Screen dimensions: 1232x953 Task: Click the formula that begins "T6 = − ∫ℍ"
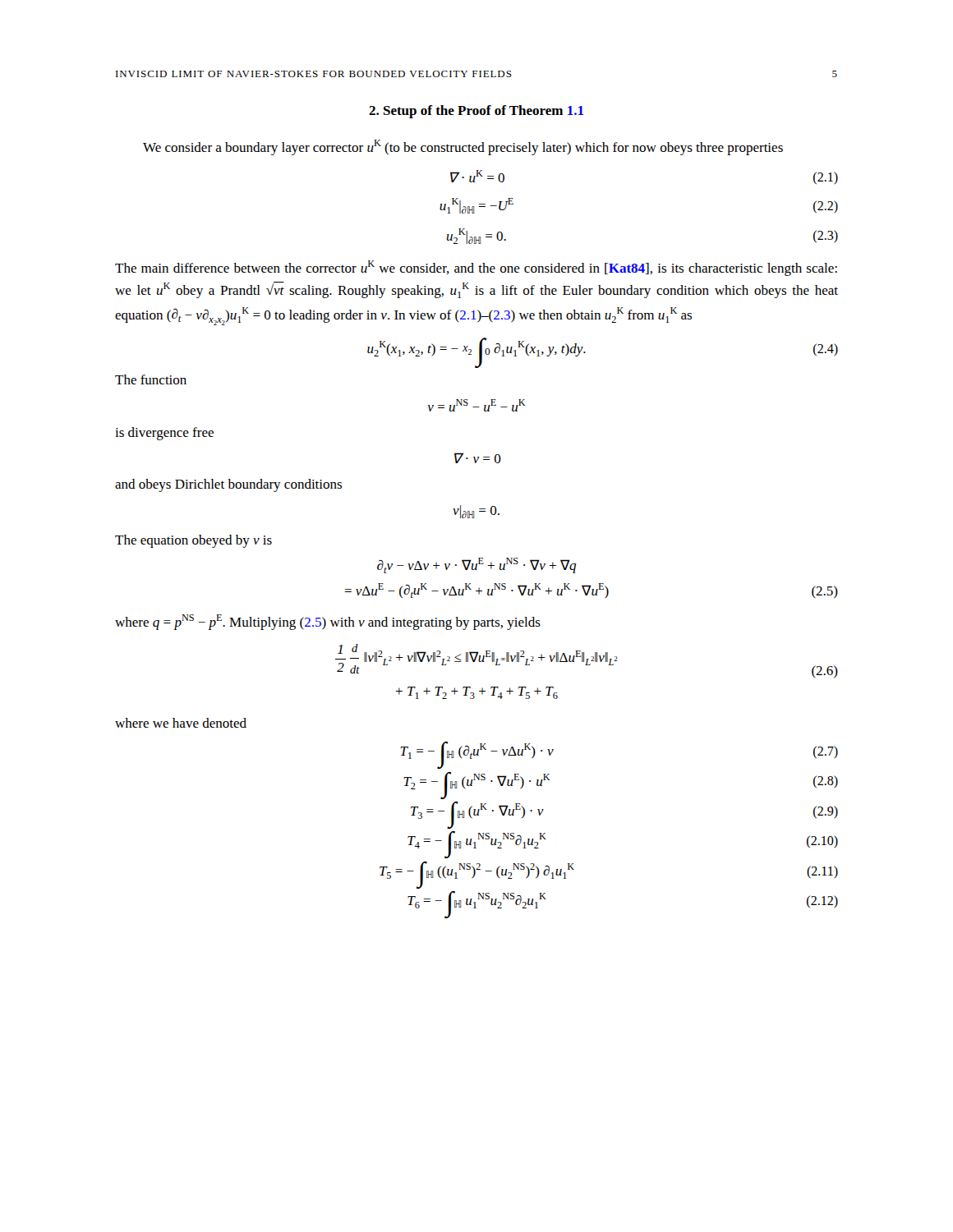476,901
